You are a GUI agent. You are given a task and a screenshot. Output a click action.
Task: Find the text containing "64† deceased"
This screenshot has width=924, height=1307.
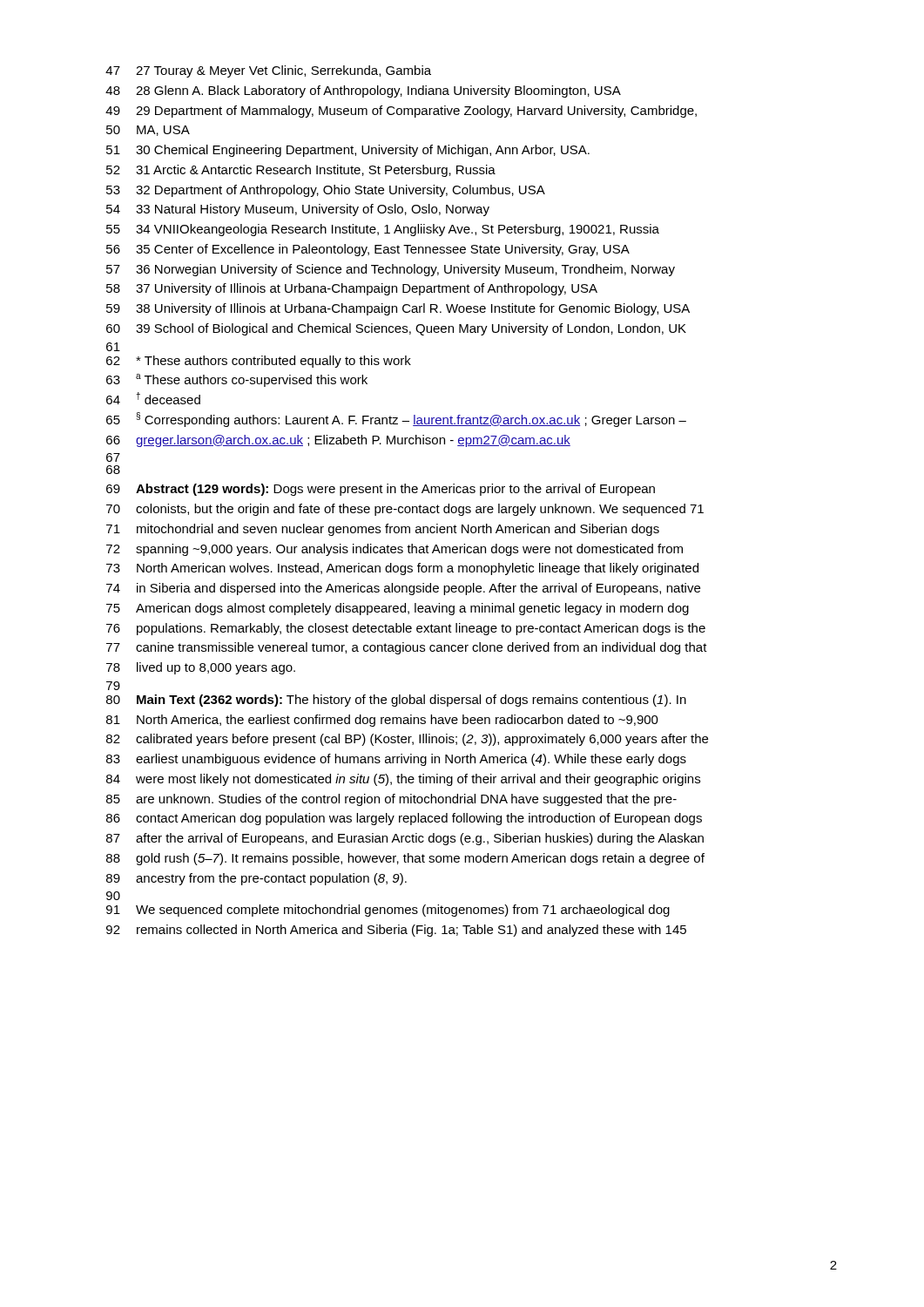pyautogui.click(x=153, y=398)
